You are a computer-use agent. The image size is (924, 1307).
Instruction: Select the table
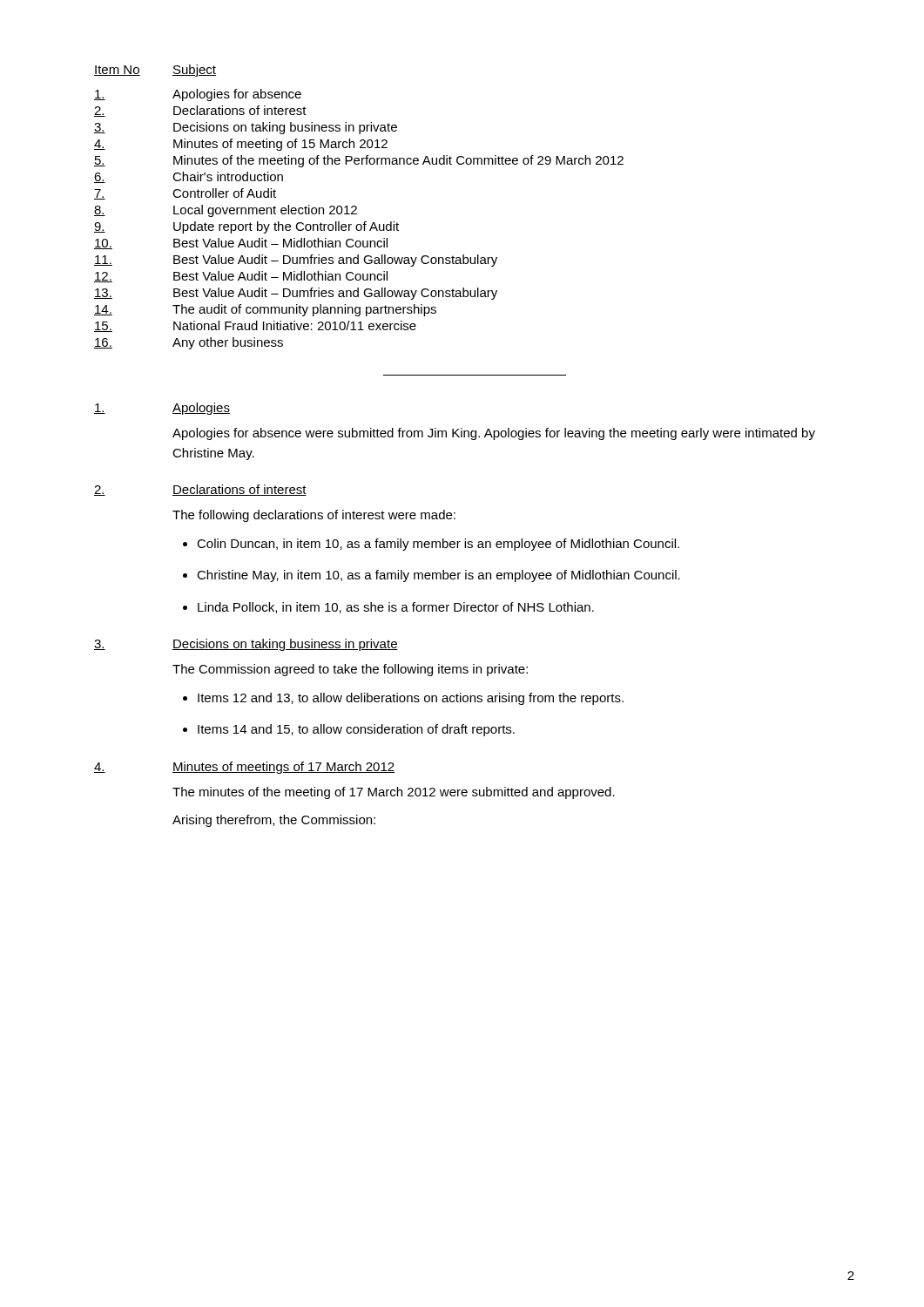click(474, 206)
